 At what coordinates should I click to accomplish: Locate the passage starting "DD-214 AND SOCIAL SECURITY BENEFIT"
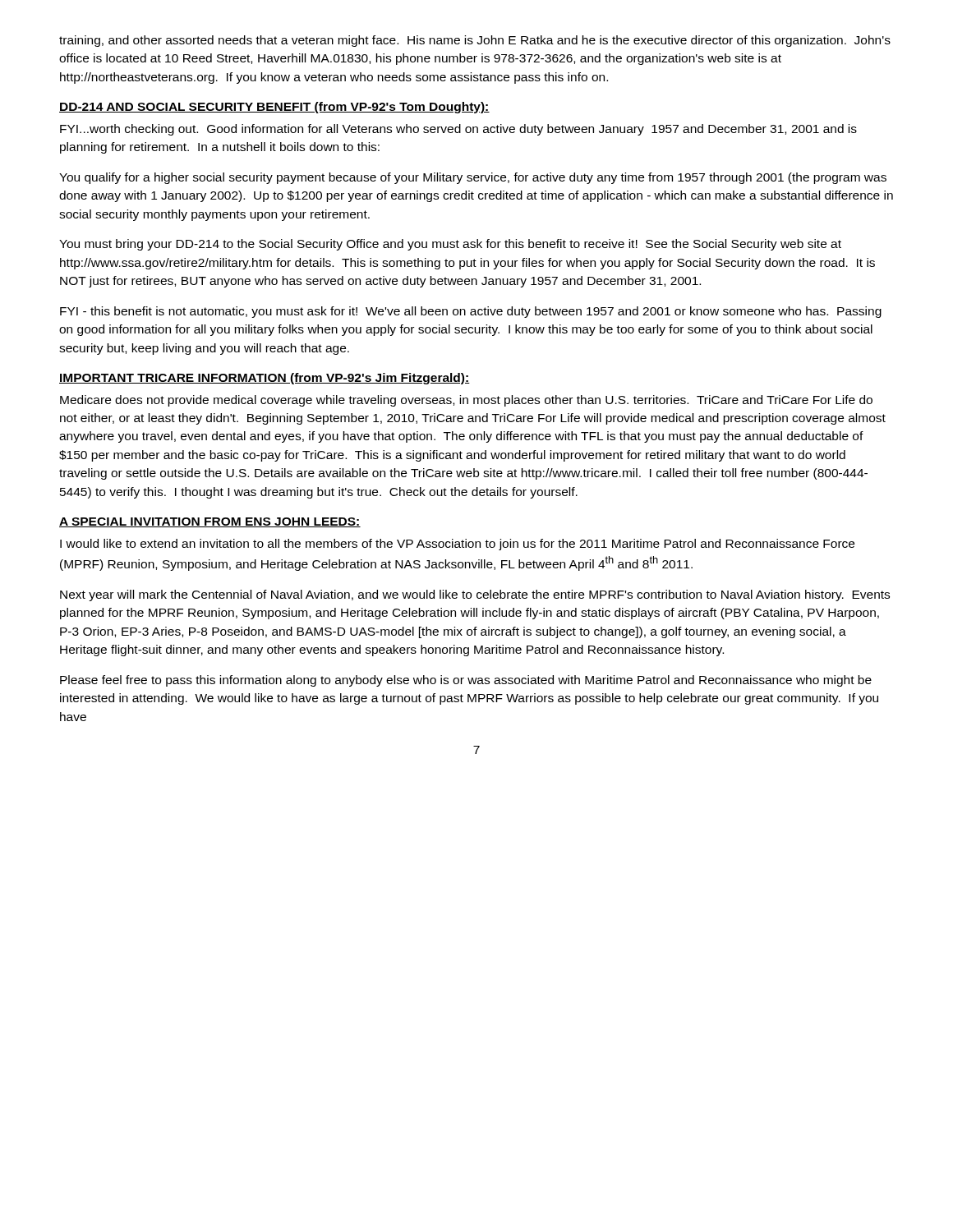click(x=476, y=126)
